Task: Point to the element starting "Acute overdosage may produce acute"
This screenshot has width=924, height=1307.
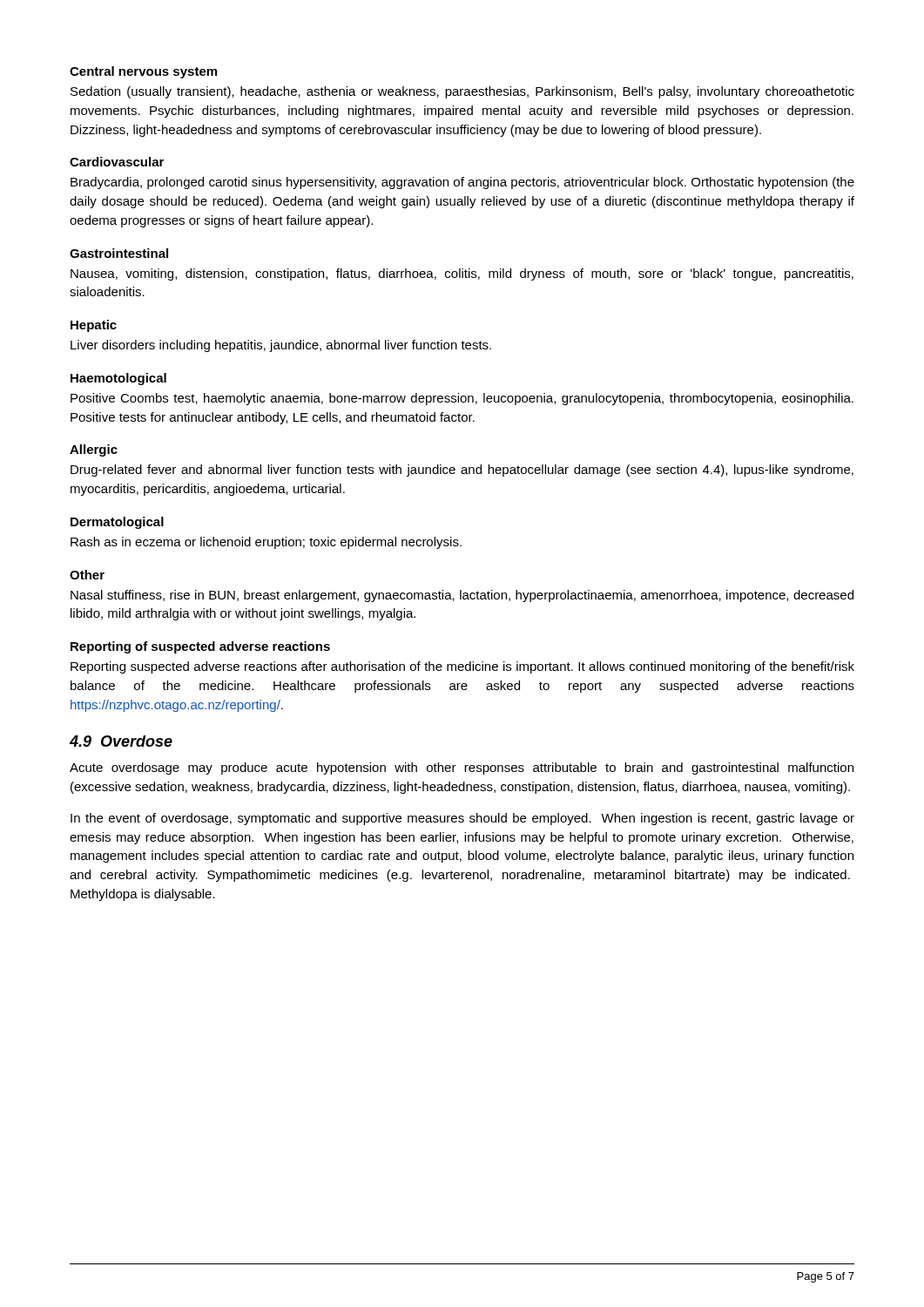Action: coord(462,777)
